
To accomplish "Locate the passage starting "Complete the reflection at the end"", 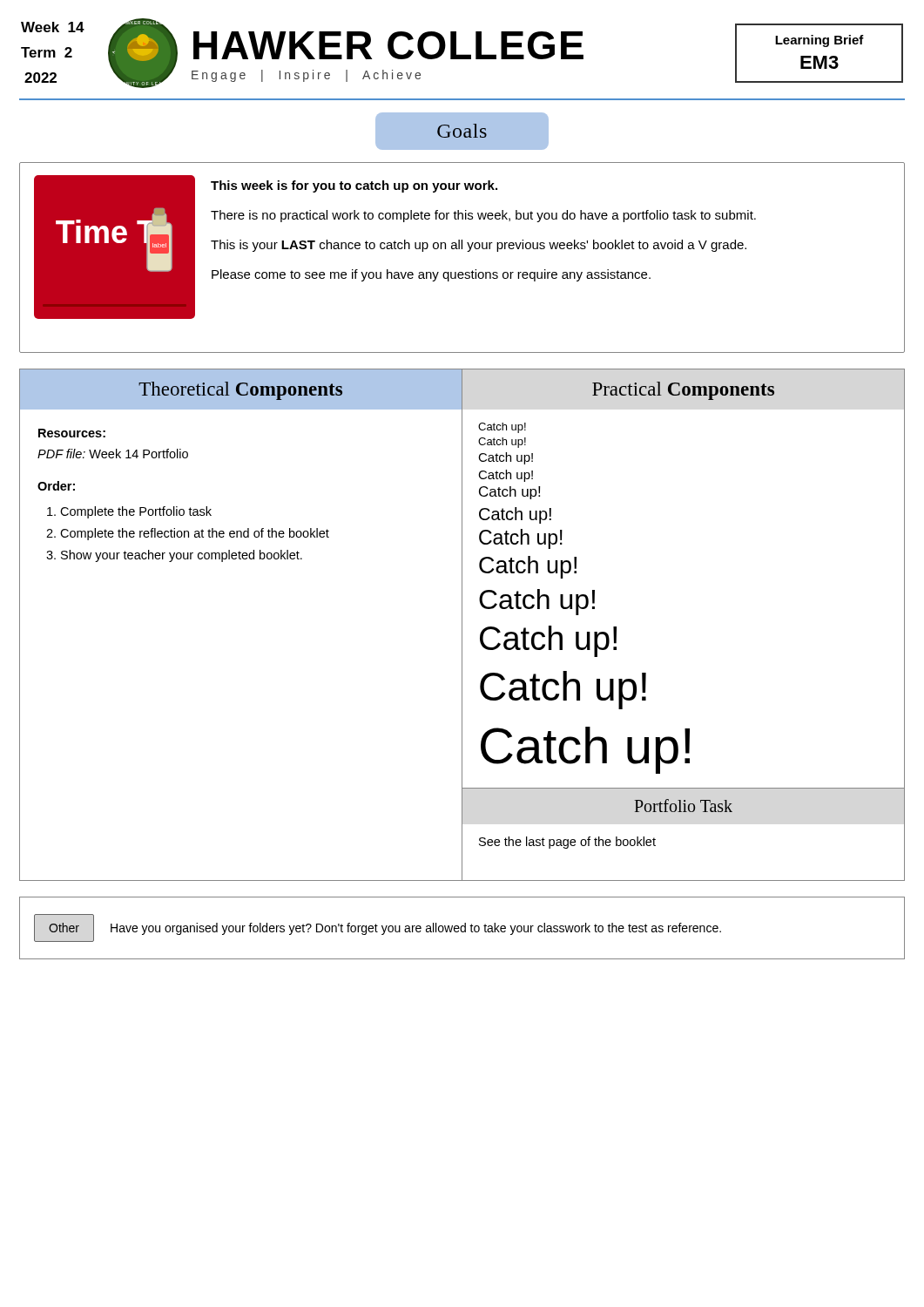I will tap(195, 533).
